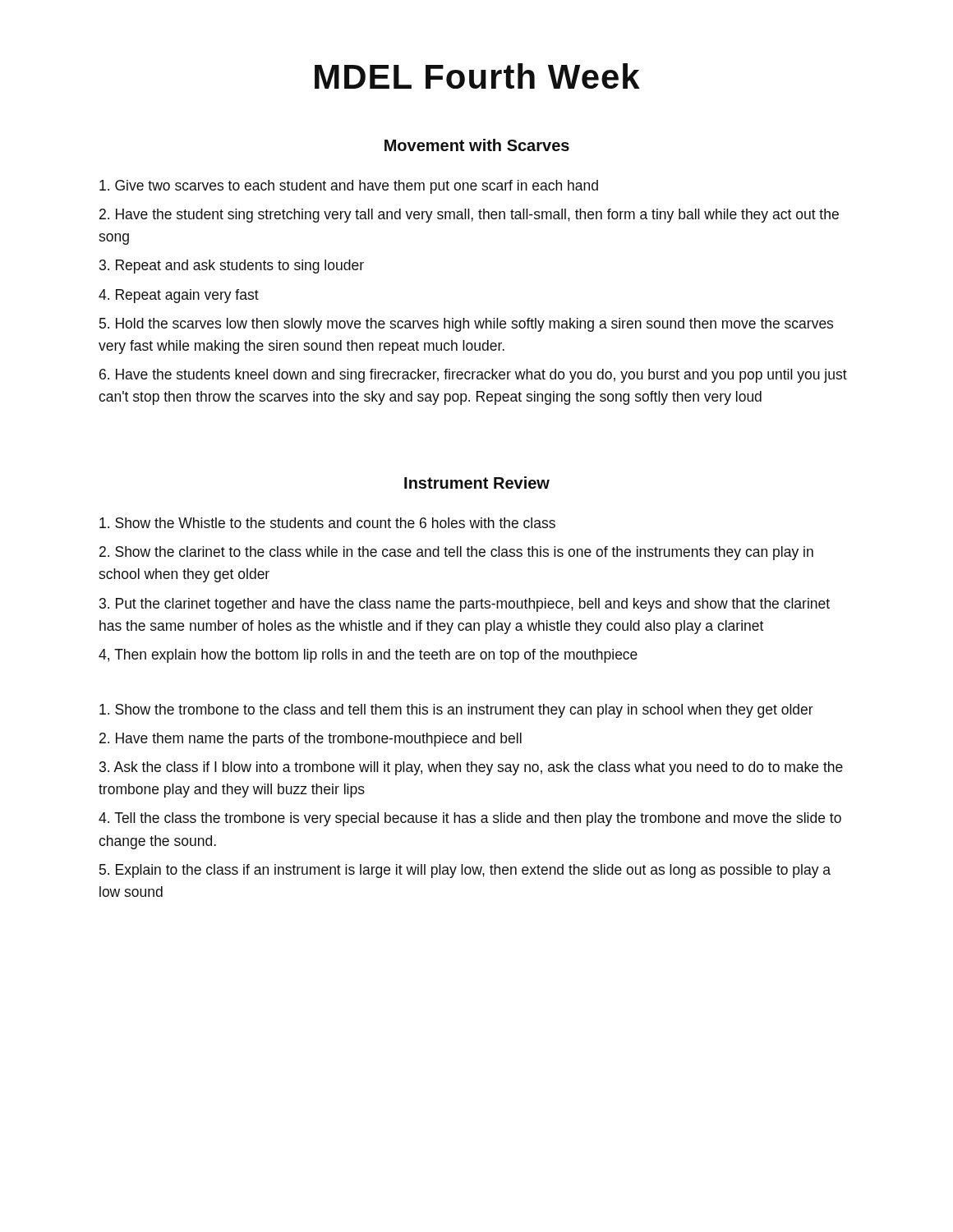This screenshot has width=953, height=1232.
Task: Find the element starting "4, Then explain how the bottom"
Action: (368, 654)
